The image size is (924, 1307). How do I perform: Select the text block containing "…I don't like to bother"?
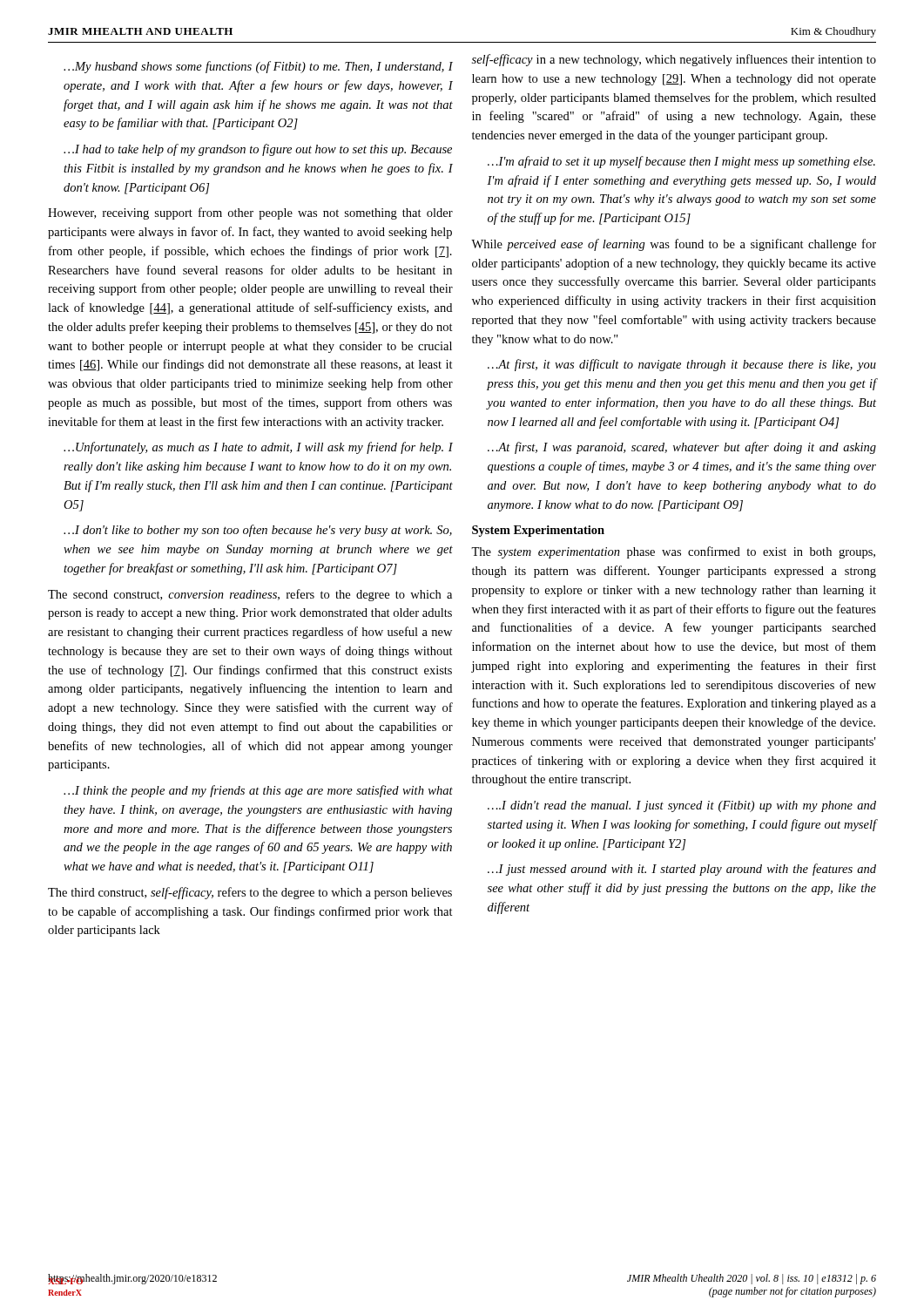point(258,550)
